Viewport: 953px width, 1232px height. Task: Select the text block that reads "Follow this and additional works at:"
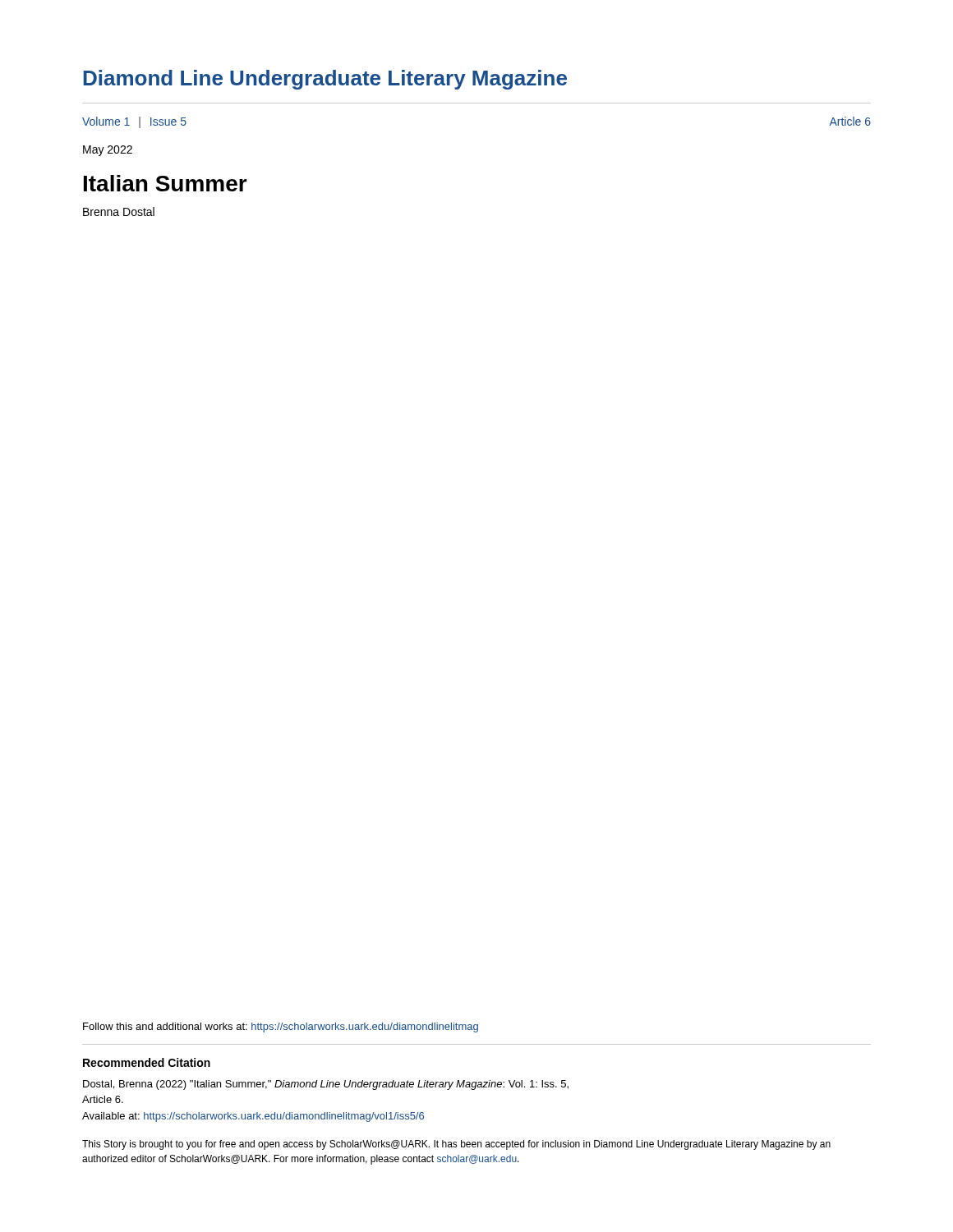click(x=280, y=1026)
